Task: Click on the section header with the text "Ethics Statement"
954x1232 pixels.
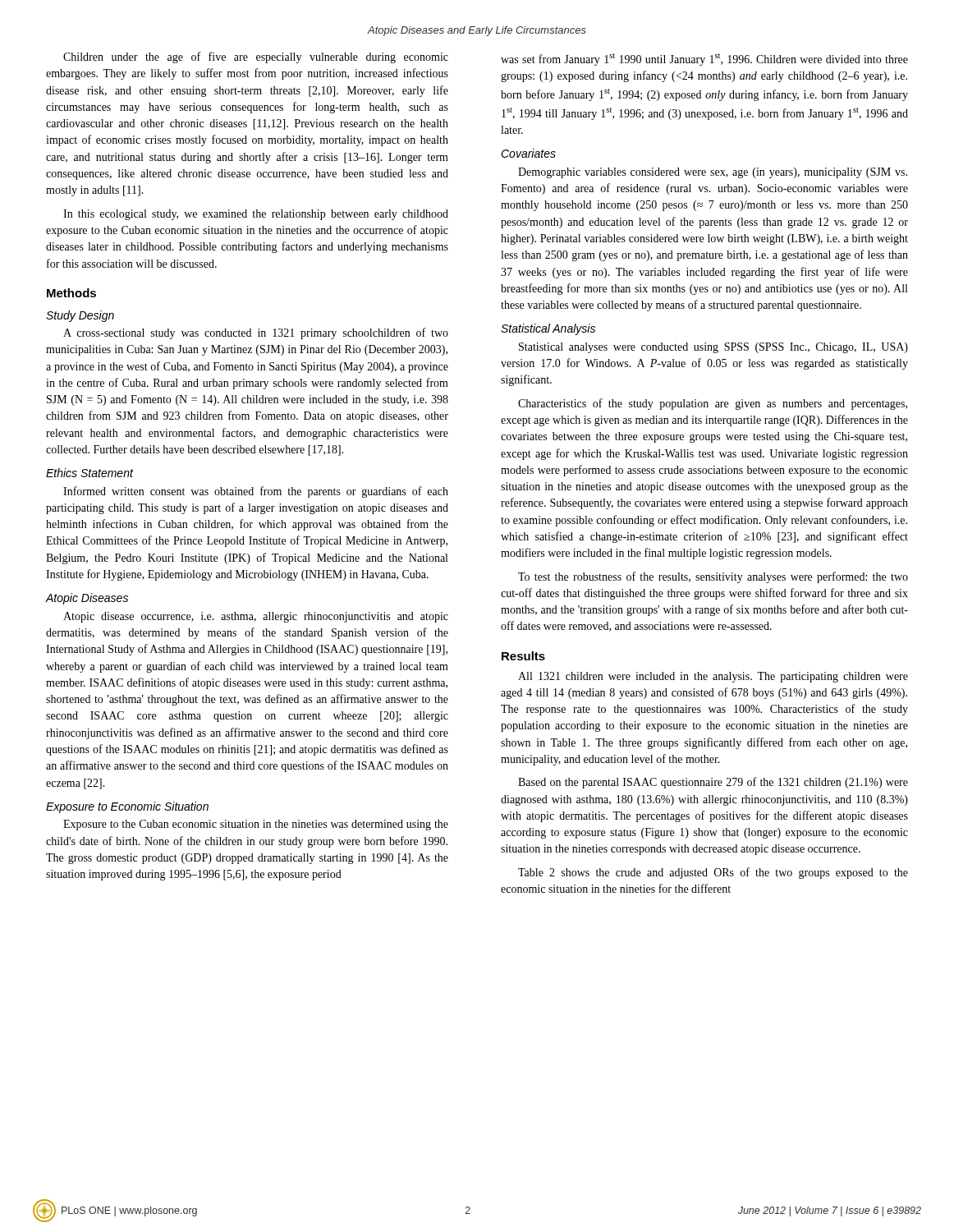Action: 89,473
